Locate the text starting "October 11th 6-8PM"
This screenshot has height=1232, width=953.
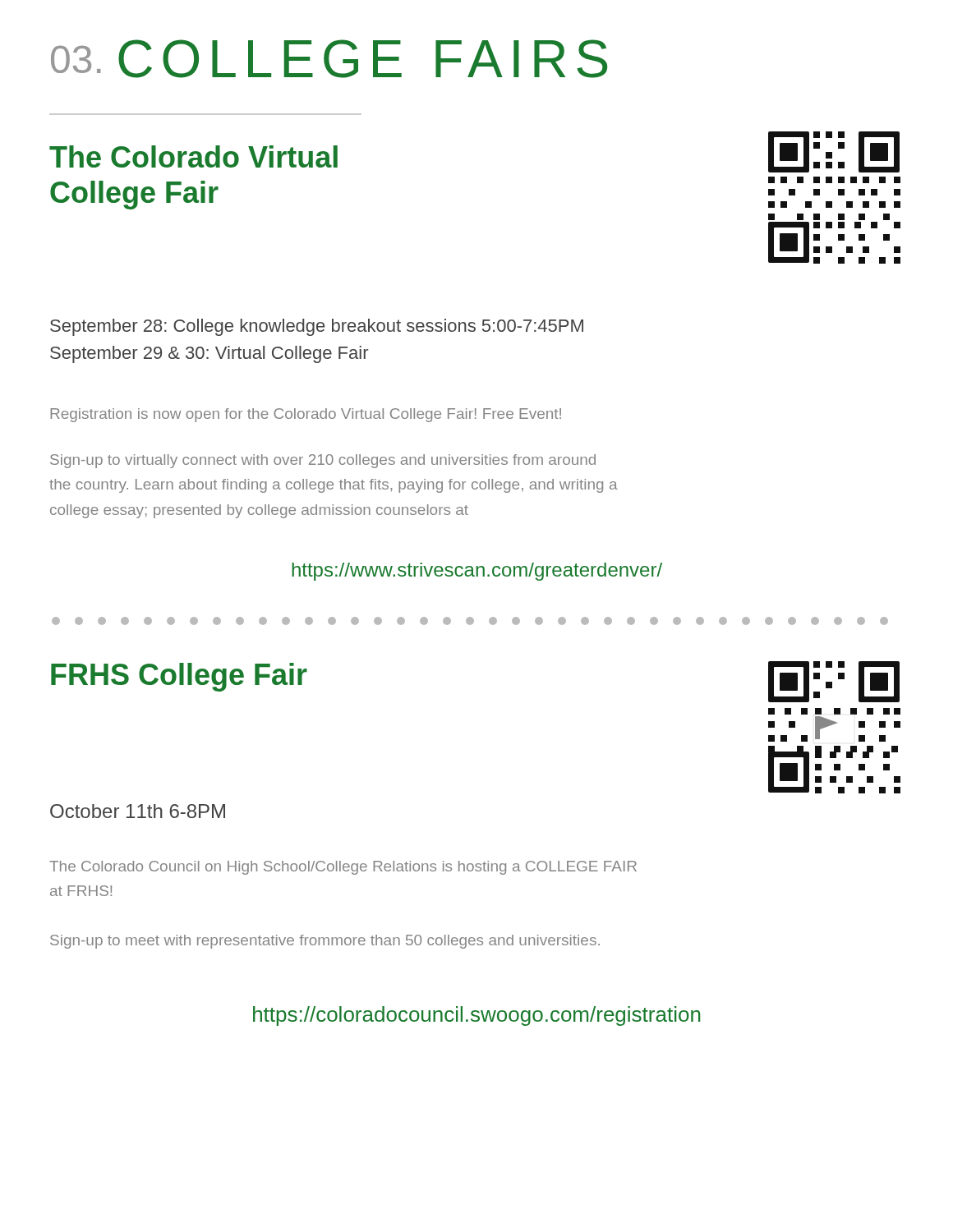tap(138, 811)
